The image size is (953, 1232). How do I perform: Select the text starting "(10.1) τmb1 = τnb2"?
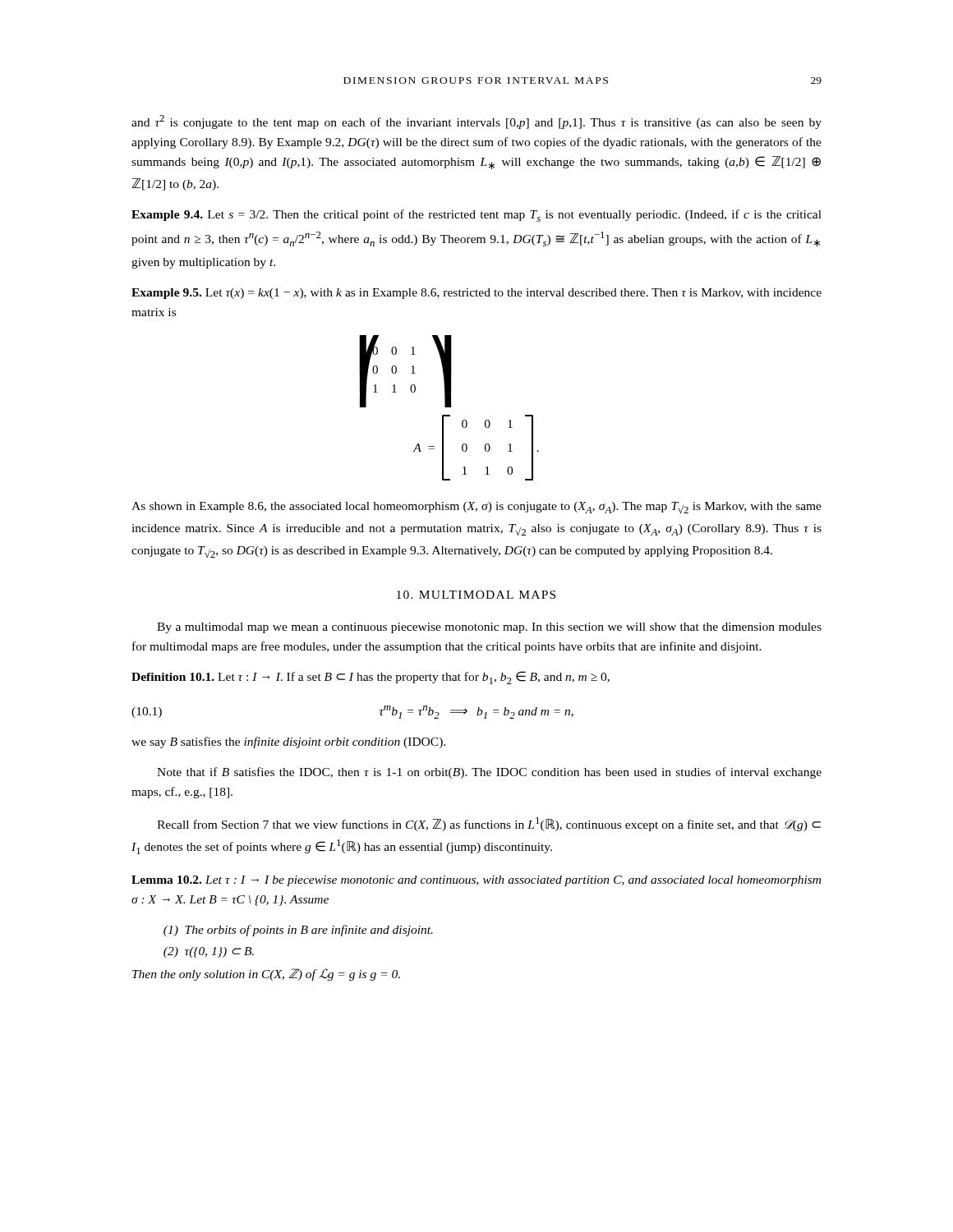pyautogui.click(x=143, y=712)
